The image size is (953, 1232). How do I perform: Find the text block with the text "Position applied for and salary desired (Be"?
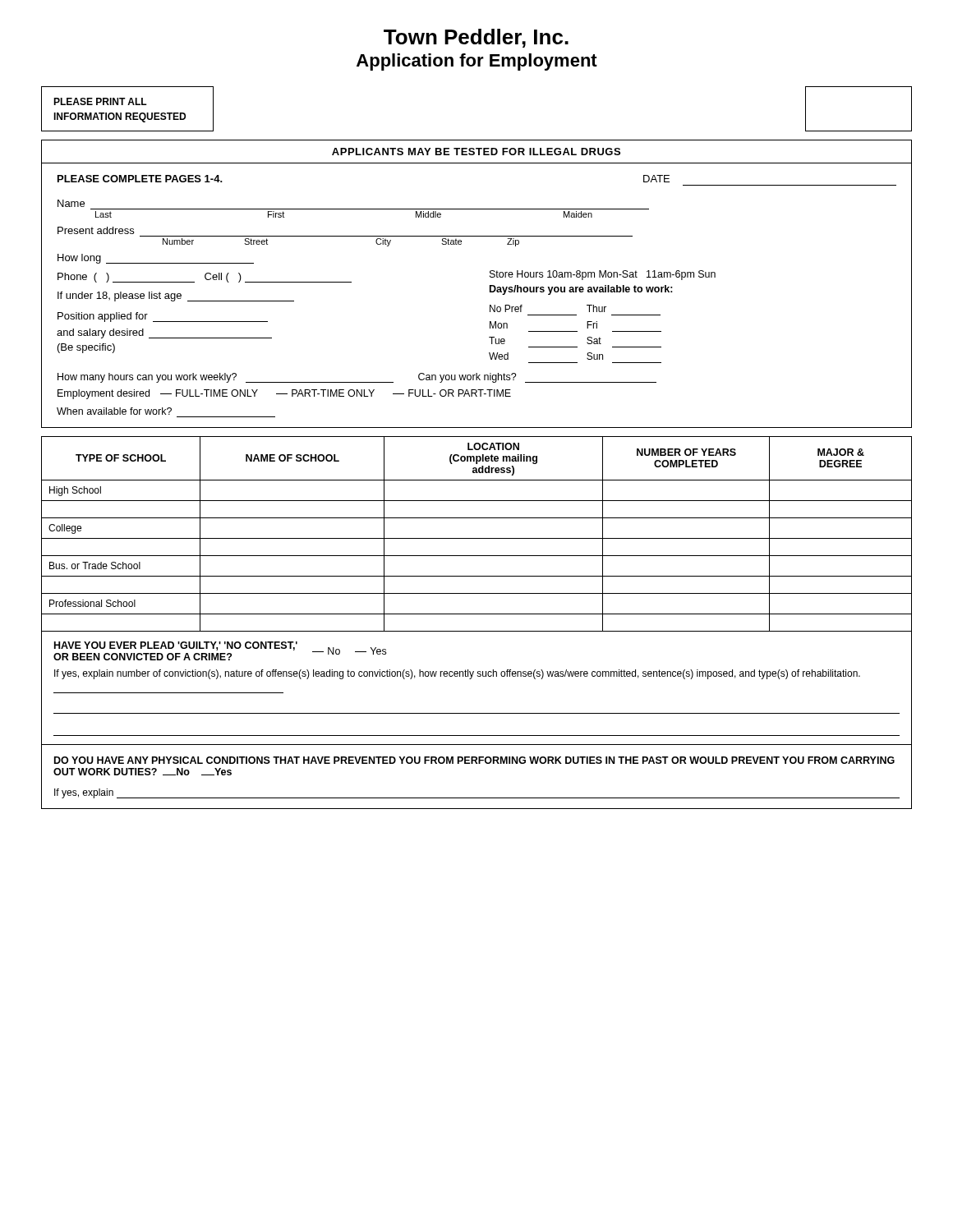pos(260,331)
